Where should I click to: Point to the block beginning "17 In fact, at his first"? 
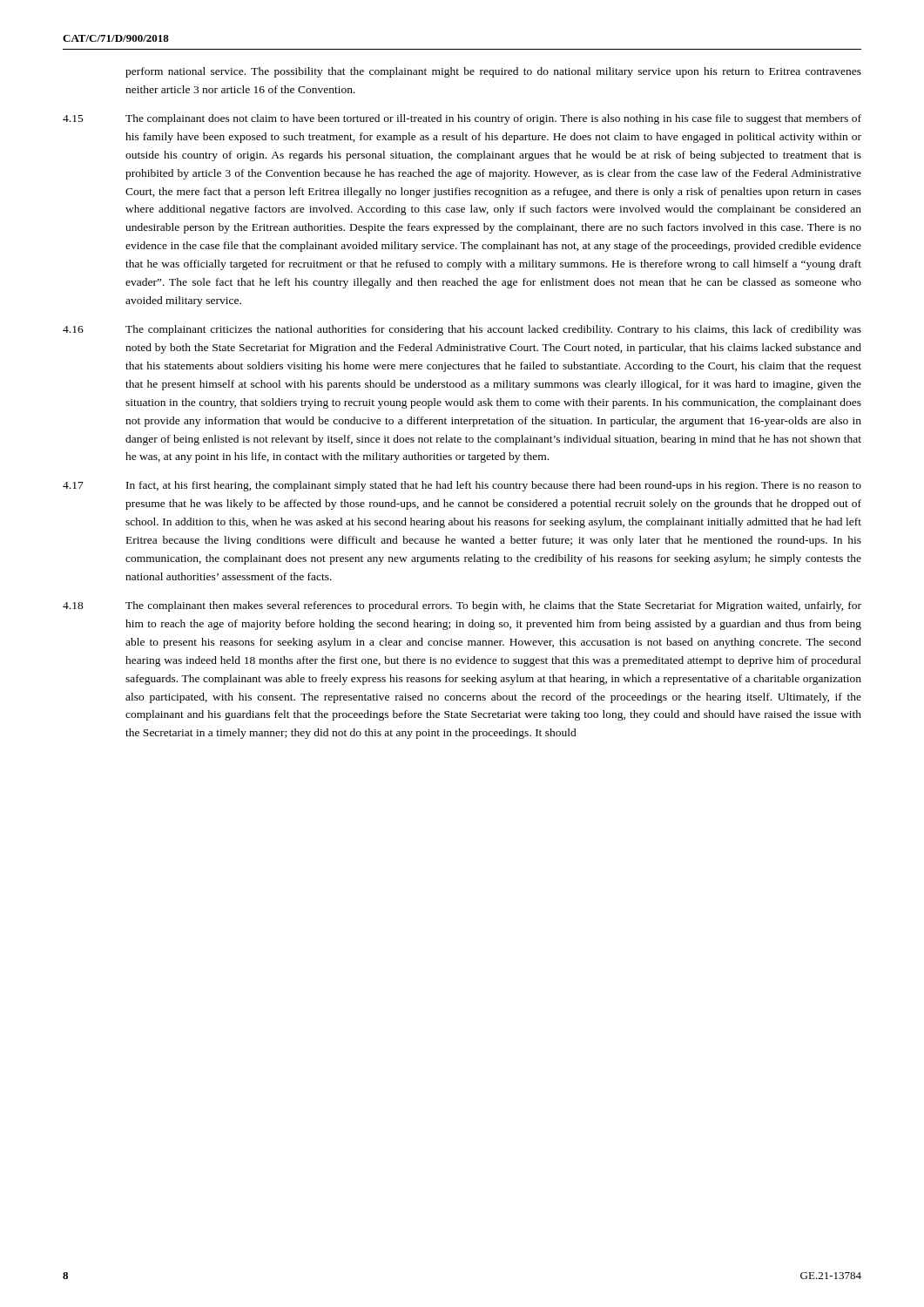[x=462, y=532]
